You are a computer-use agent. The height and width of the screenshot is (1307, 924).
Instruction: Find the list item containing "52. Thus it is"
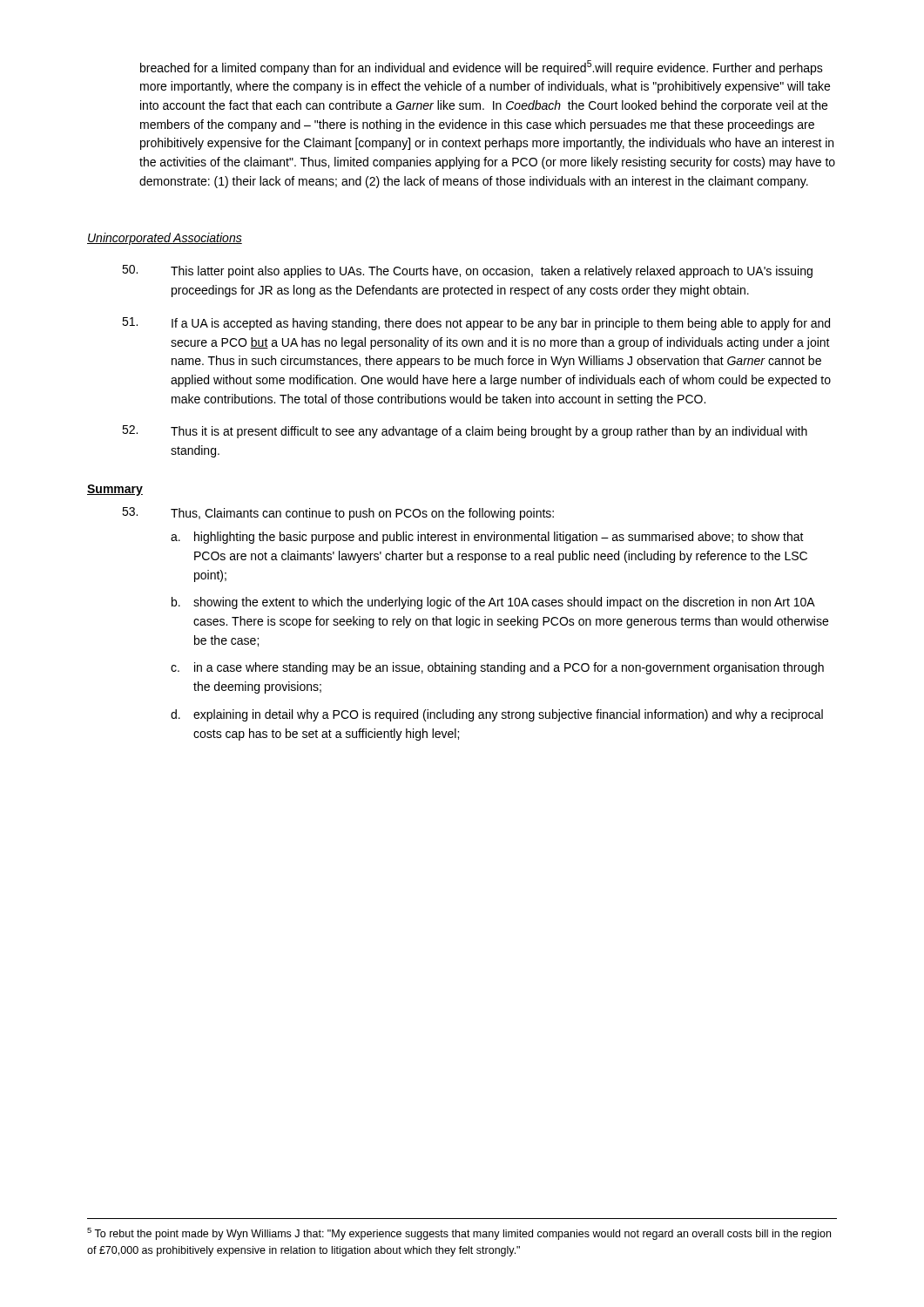479,442
